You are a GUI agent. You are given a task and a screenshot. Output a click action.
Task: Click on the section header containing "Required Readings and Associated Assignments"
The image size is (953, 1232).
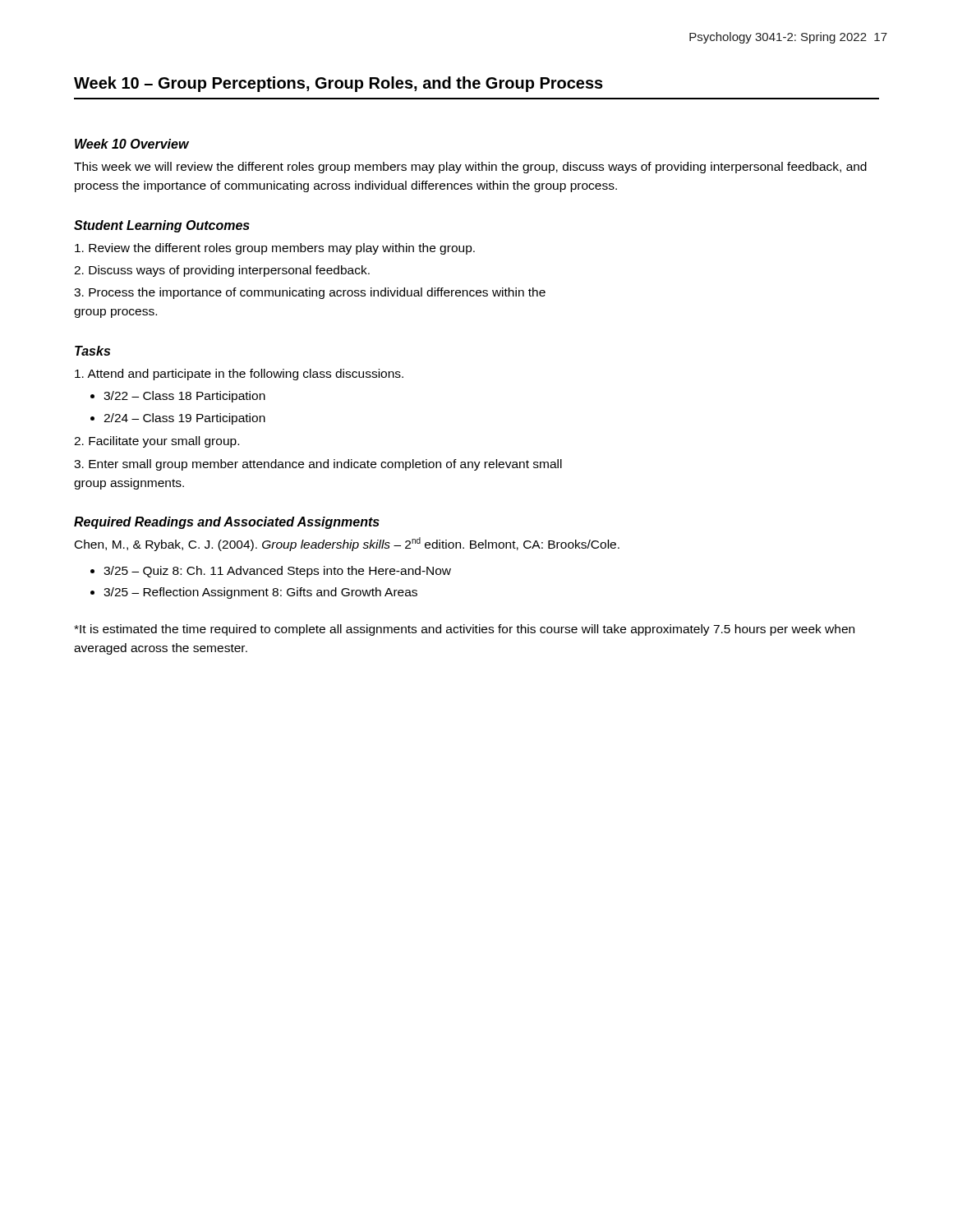(x=227, y=522)
